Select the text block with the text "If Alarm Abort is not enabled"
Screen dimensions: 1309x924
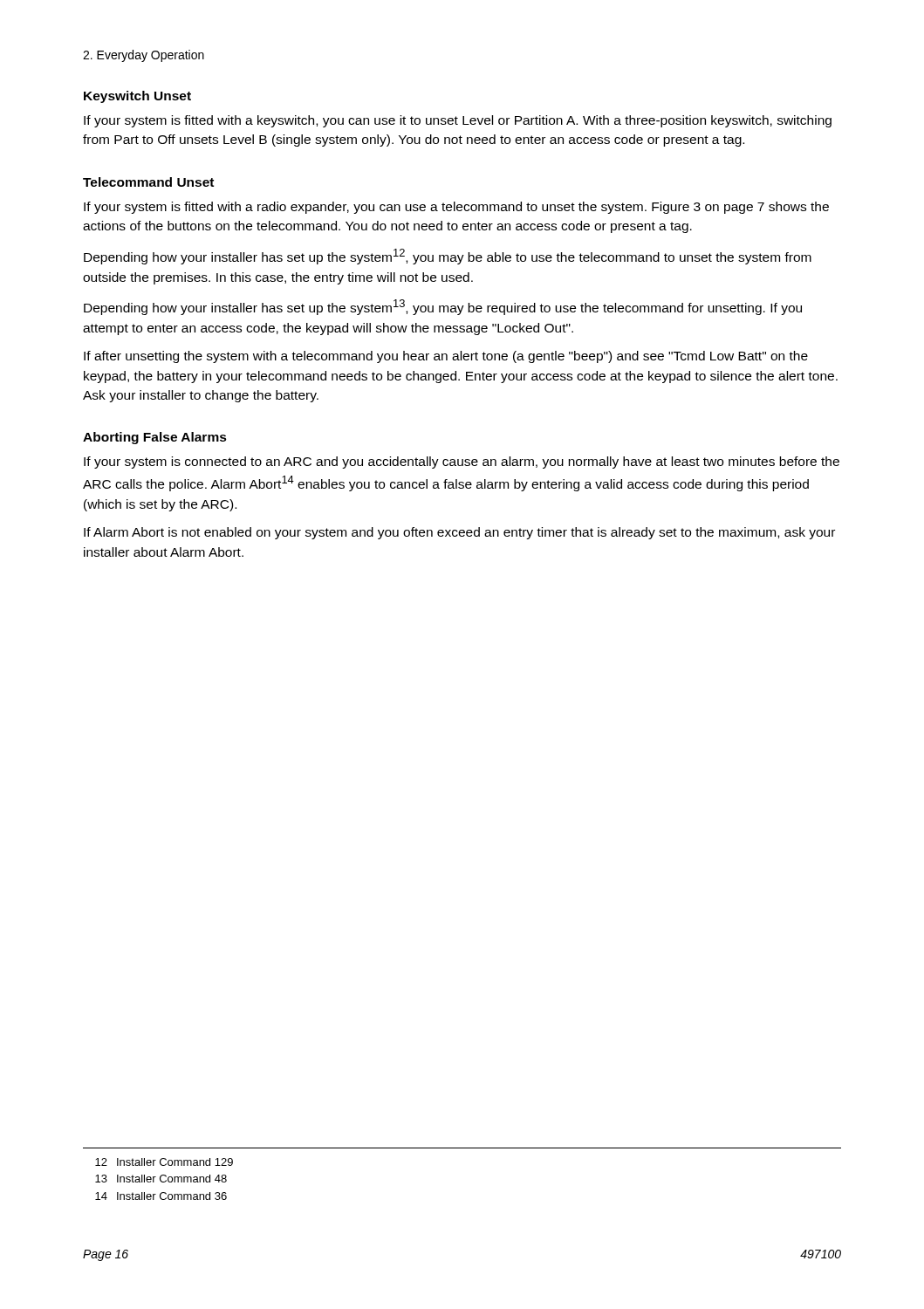(459, 542)
